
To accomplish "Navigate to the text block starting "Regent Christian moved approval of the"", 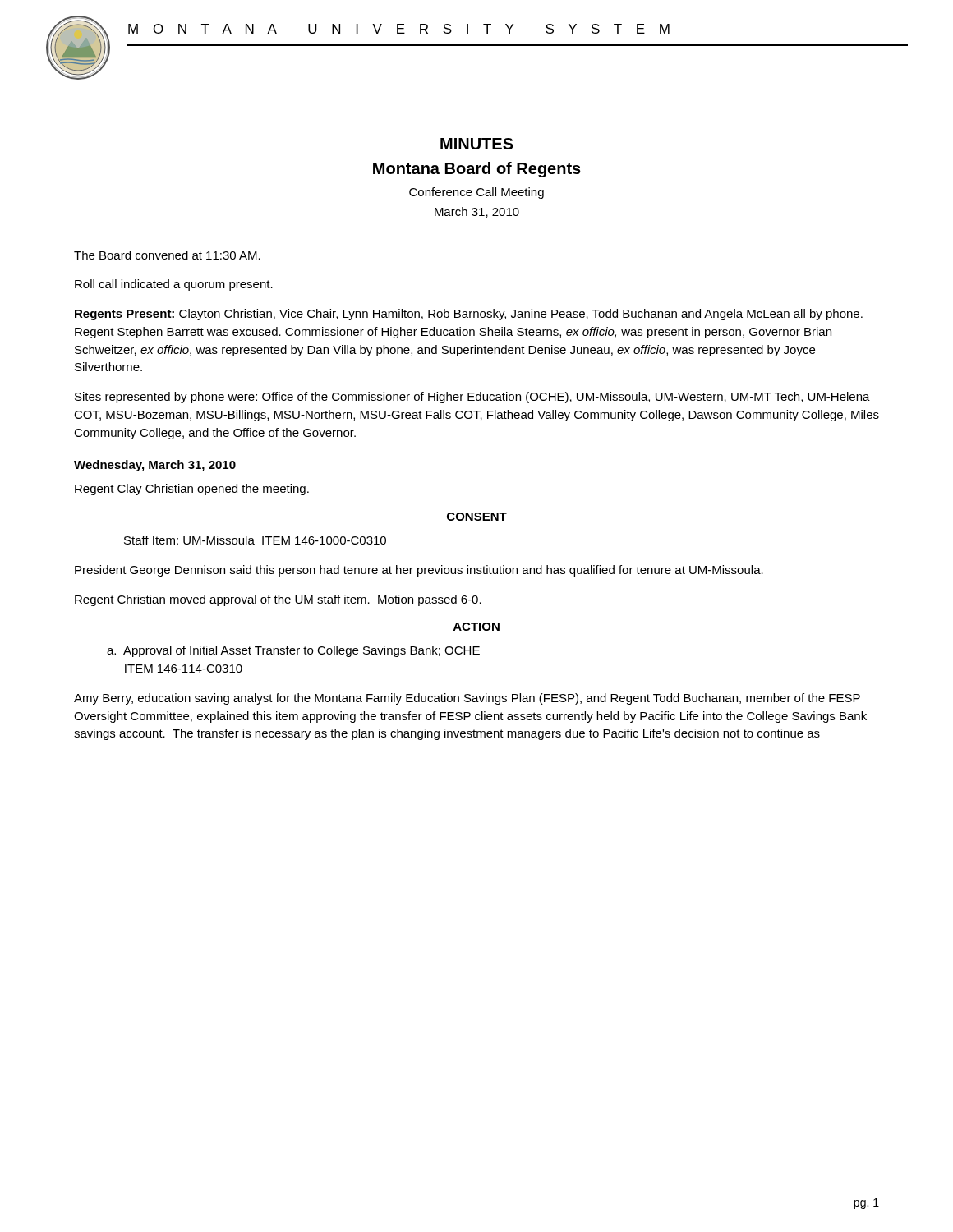I will coord(278,599).
